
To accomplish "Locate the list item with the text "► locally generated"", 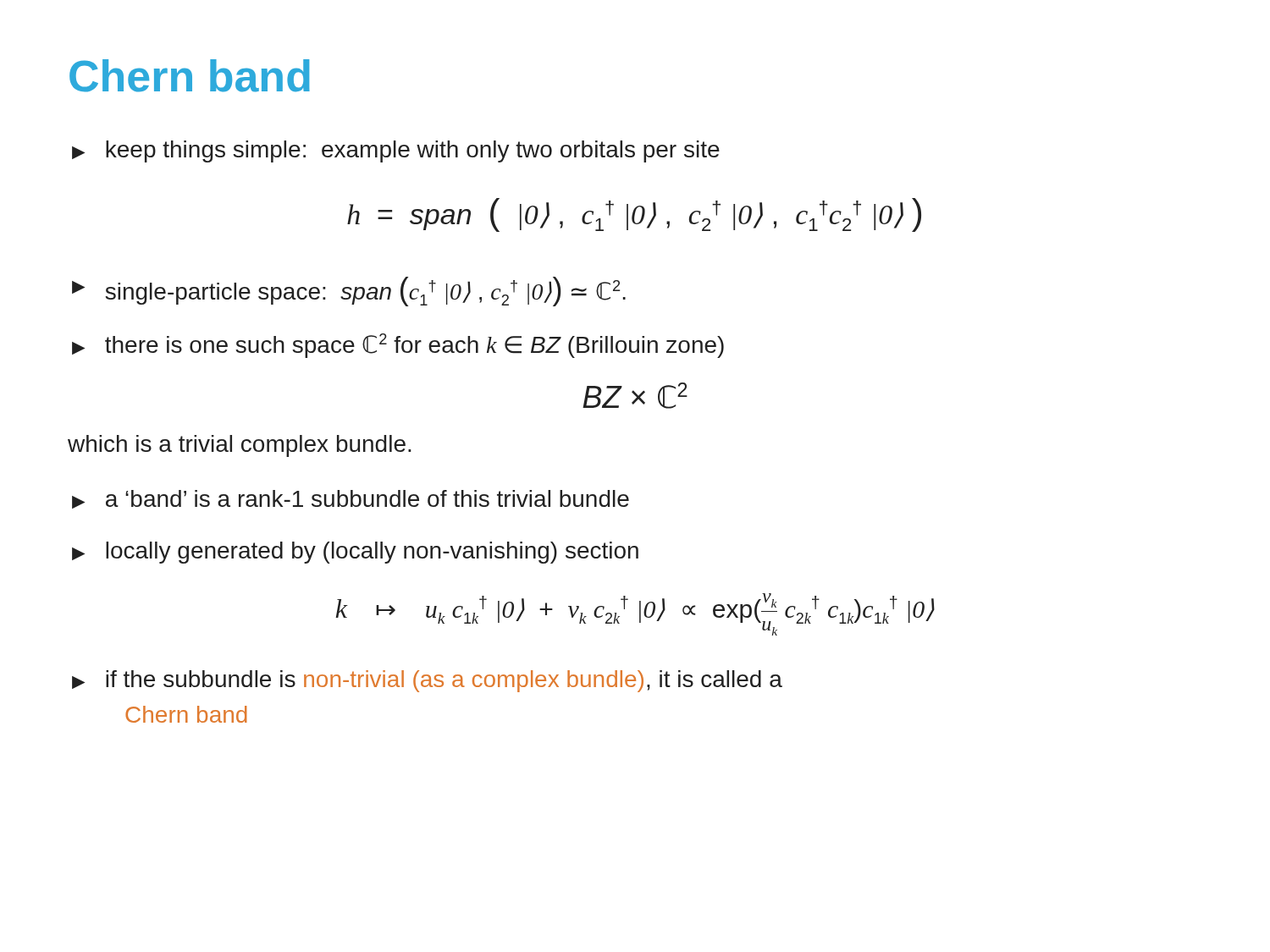I will [354, 551].
